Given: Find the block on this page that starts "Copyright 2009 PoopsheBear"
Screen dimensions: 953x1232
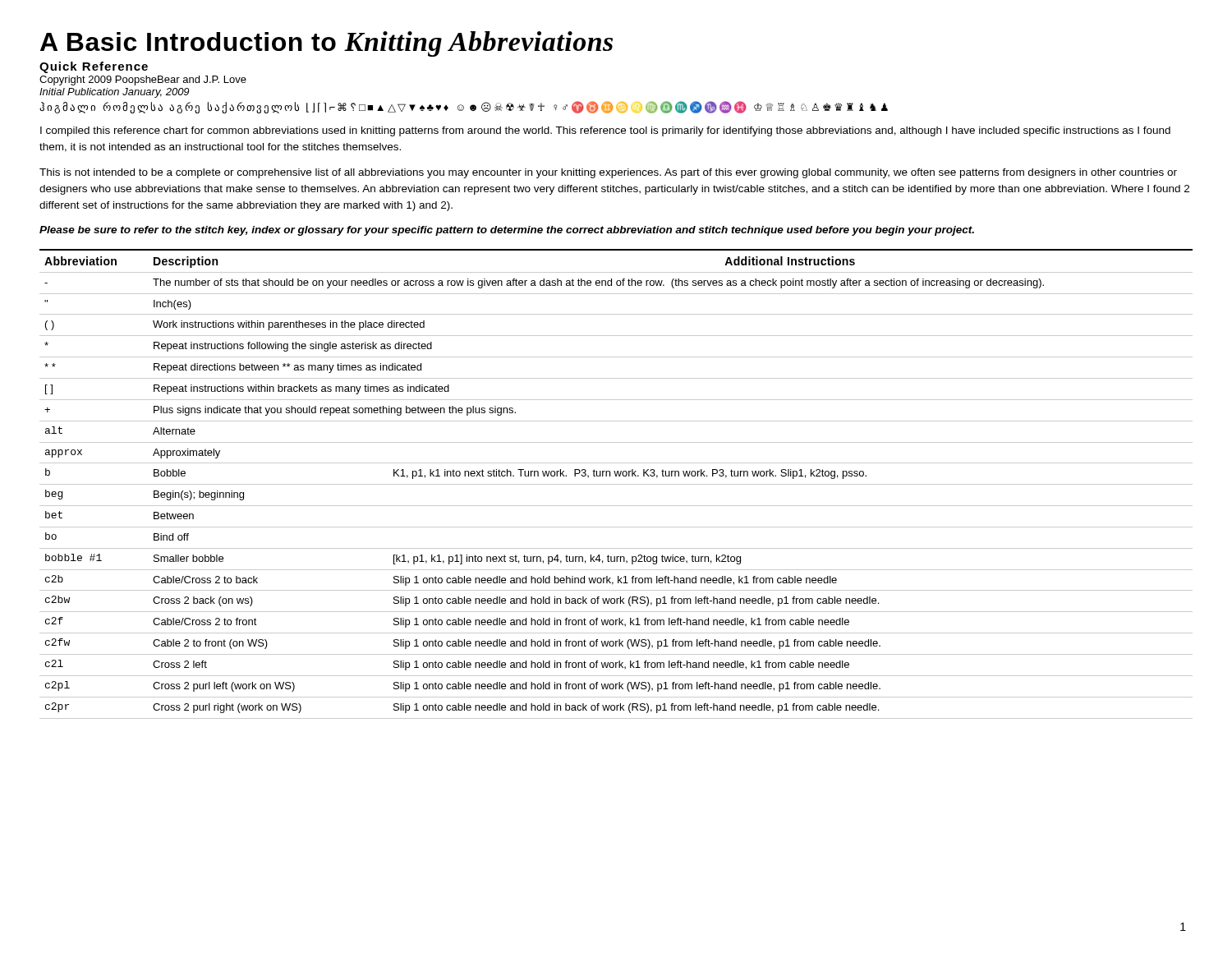Looking at the screenshot, I should (143, 85).
